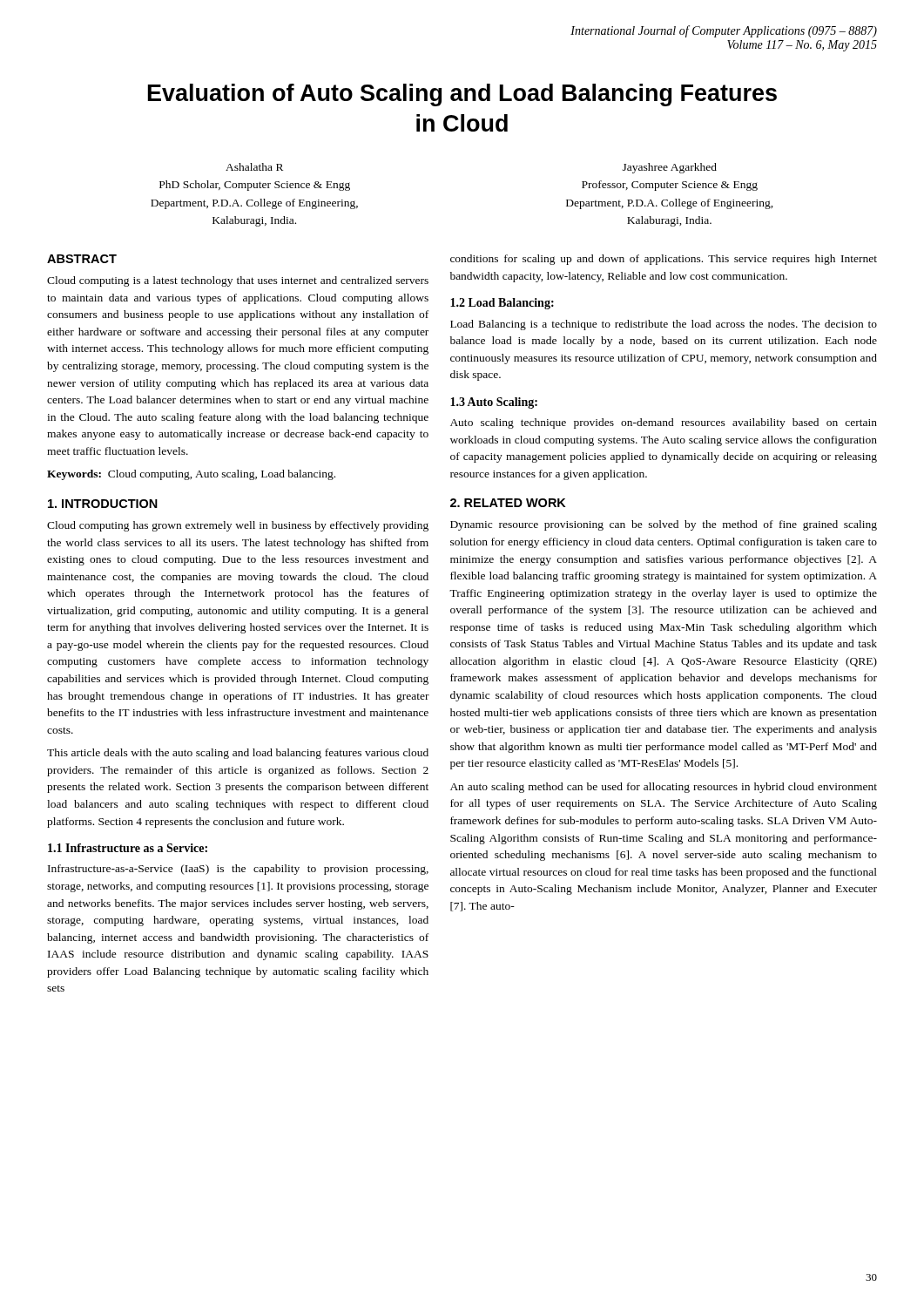Click on the element starting "This article deals with the auto scaling"

coord(238,787)
